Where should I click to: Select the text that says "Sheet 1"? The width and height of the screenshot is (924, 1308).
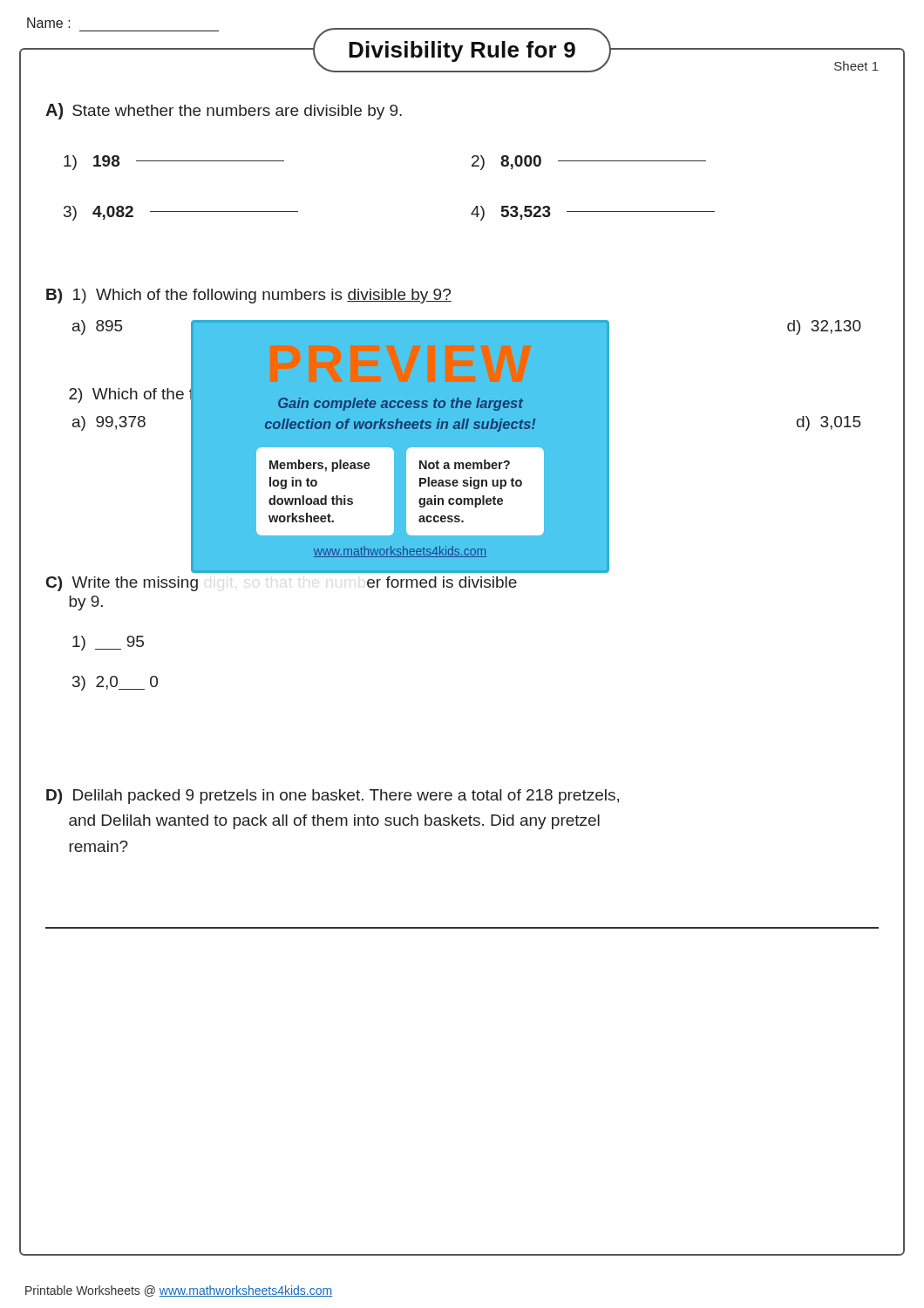click(856, 66)
